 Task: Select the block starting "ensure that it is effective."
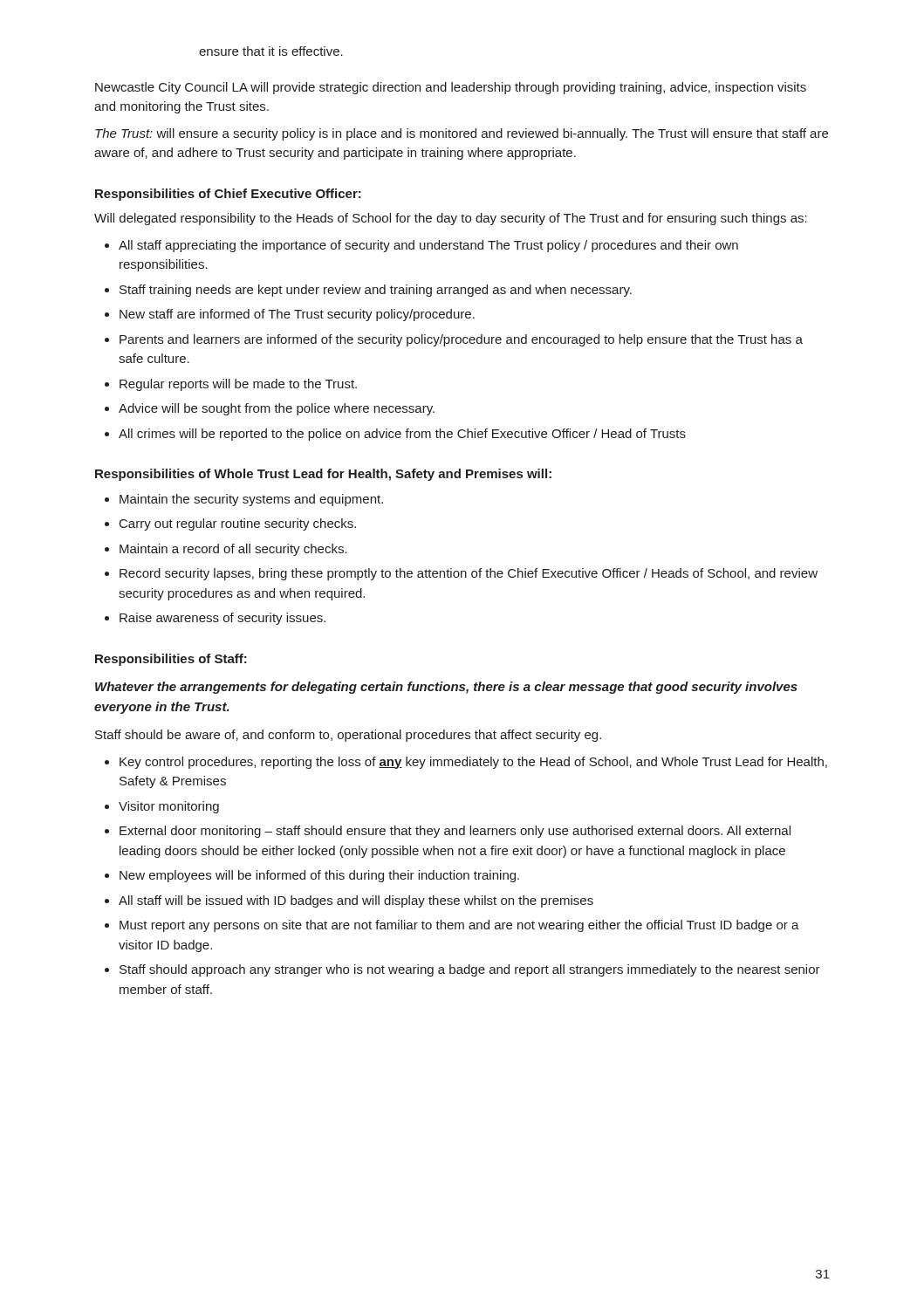(271, 51)
